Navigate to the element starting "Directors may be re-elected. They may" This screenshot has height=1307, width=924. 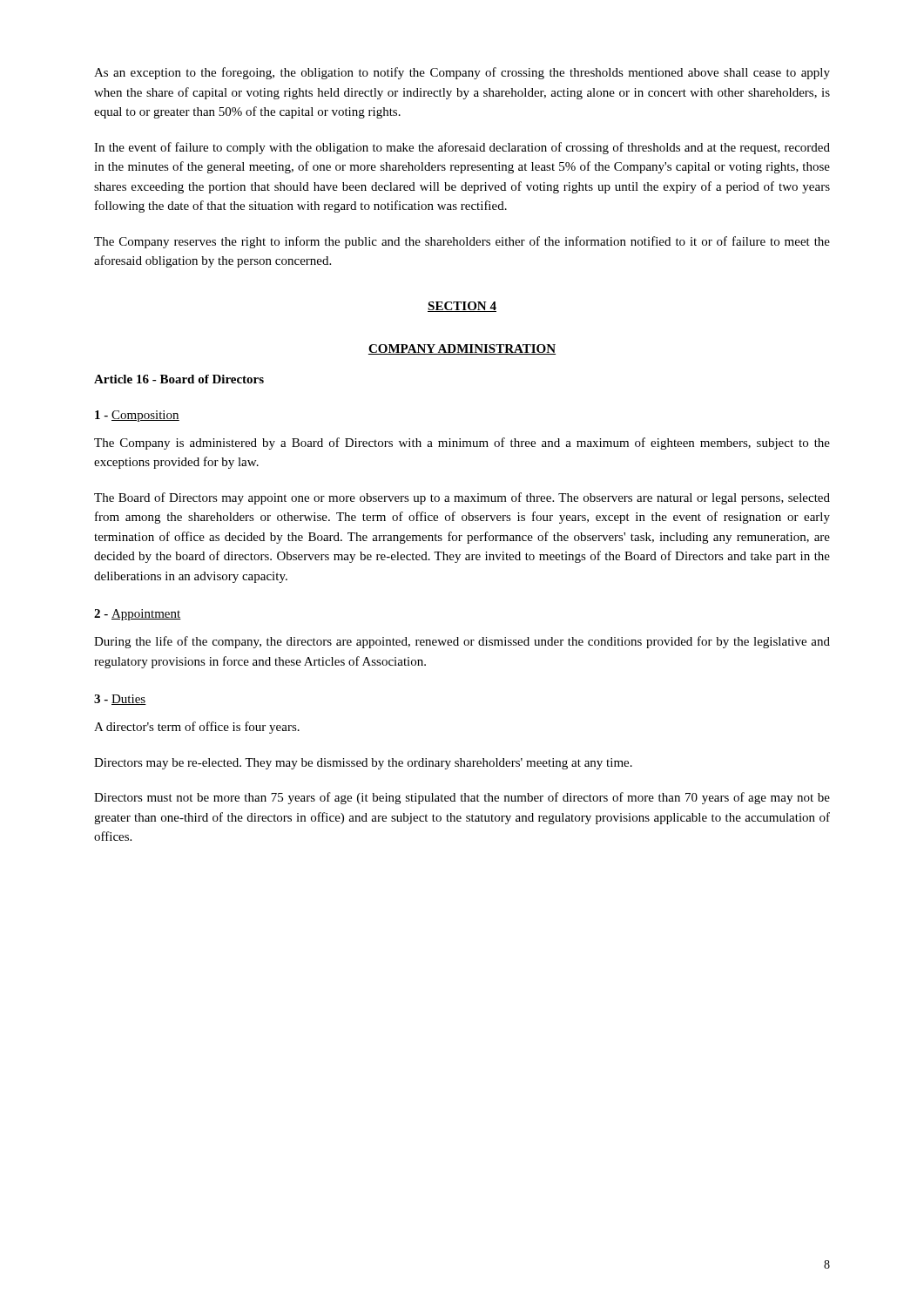363,762
